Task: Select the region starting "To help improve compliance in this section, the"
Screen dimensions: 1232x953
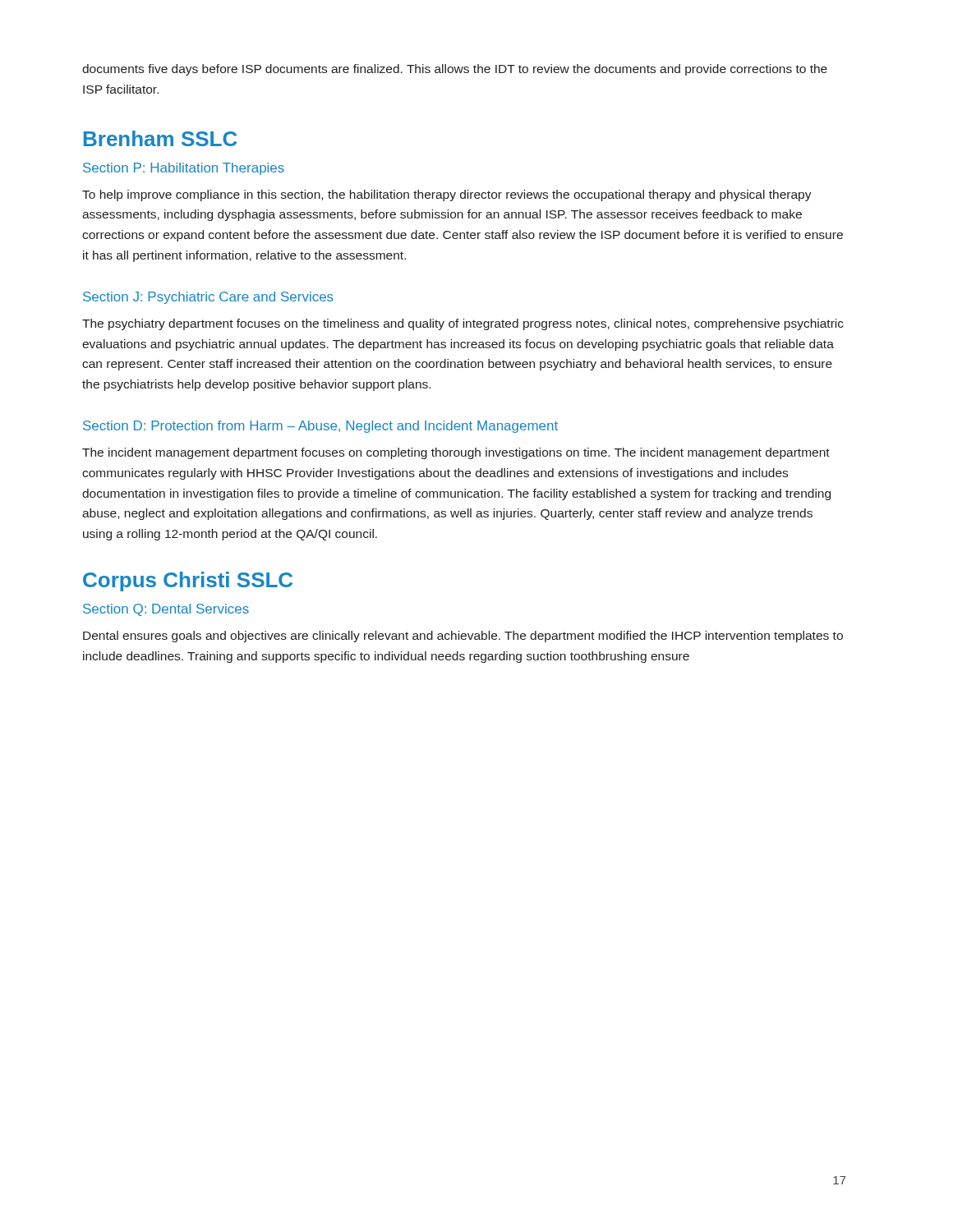Action: click(x=463, y=224)
